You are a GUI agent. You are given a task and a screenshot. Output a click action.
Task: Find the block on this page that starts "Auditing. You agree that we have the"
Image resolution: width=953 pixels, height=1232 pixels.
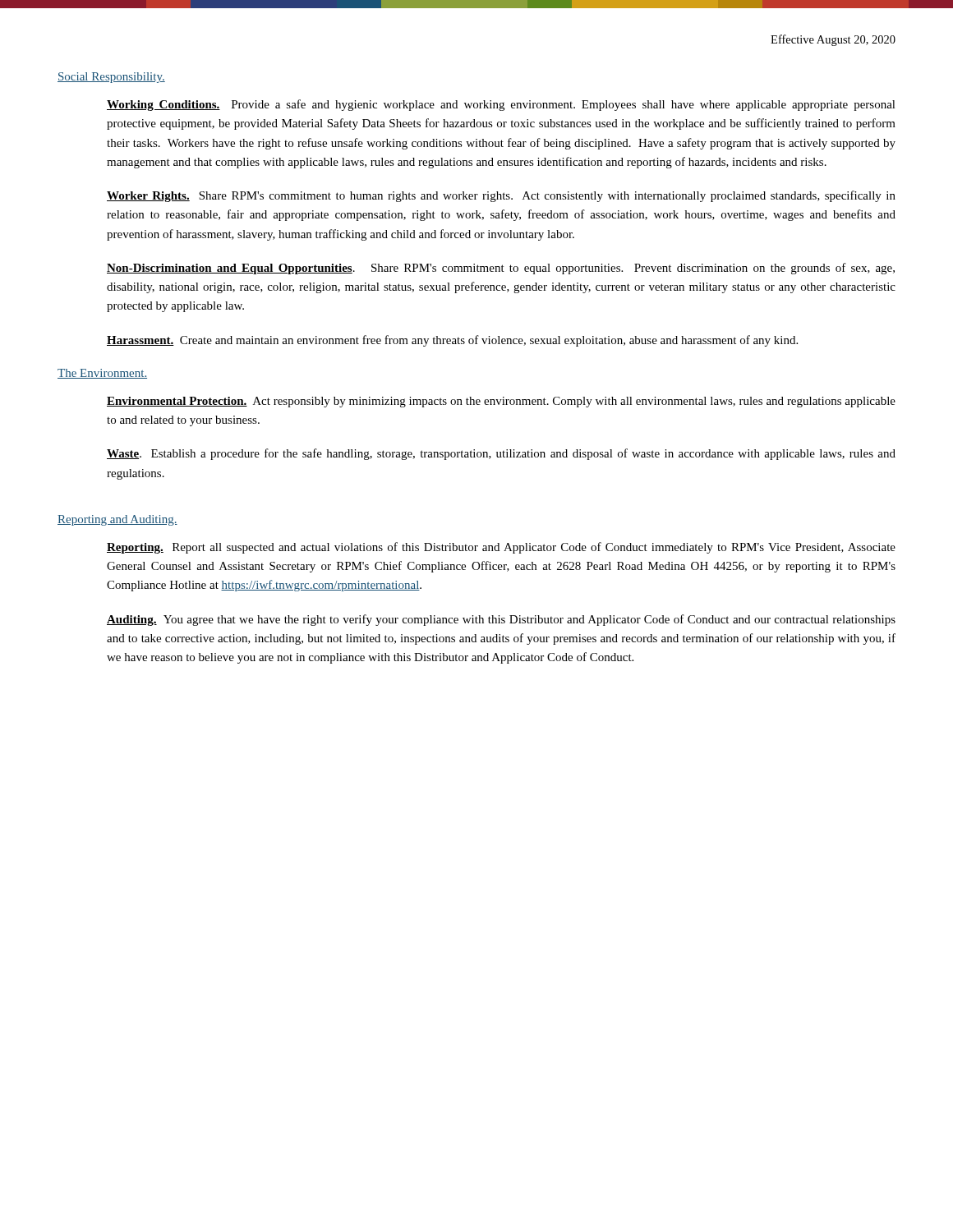(501, 638)
